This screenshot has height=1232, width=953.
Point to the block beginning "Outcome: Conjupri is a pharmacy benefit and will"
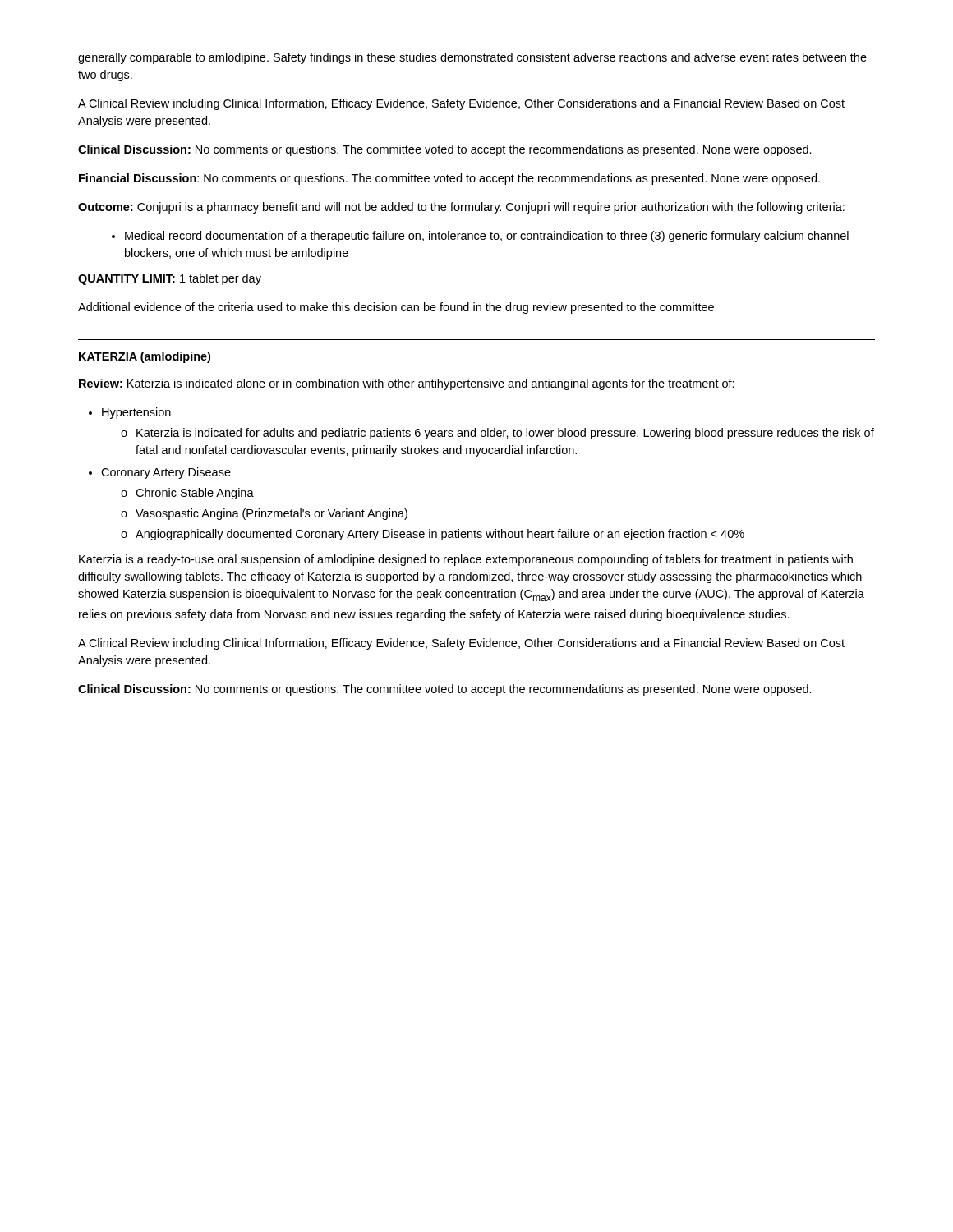click(476, 207)
